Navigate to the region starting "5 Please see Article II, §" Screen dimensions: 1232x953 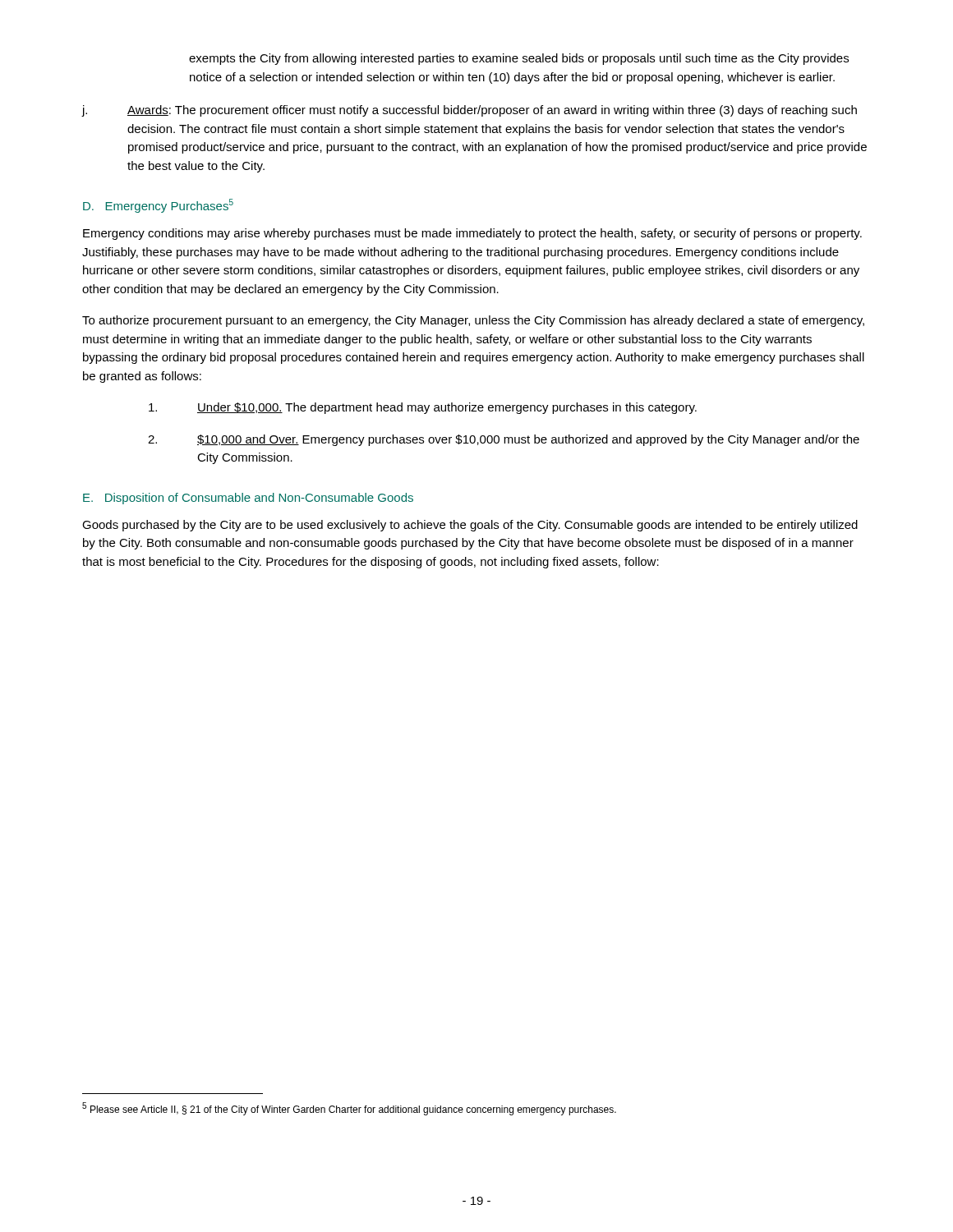pyautogui.click(x=349, y=1109)
